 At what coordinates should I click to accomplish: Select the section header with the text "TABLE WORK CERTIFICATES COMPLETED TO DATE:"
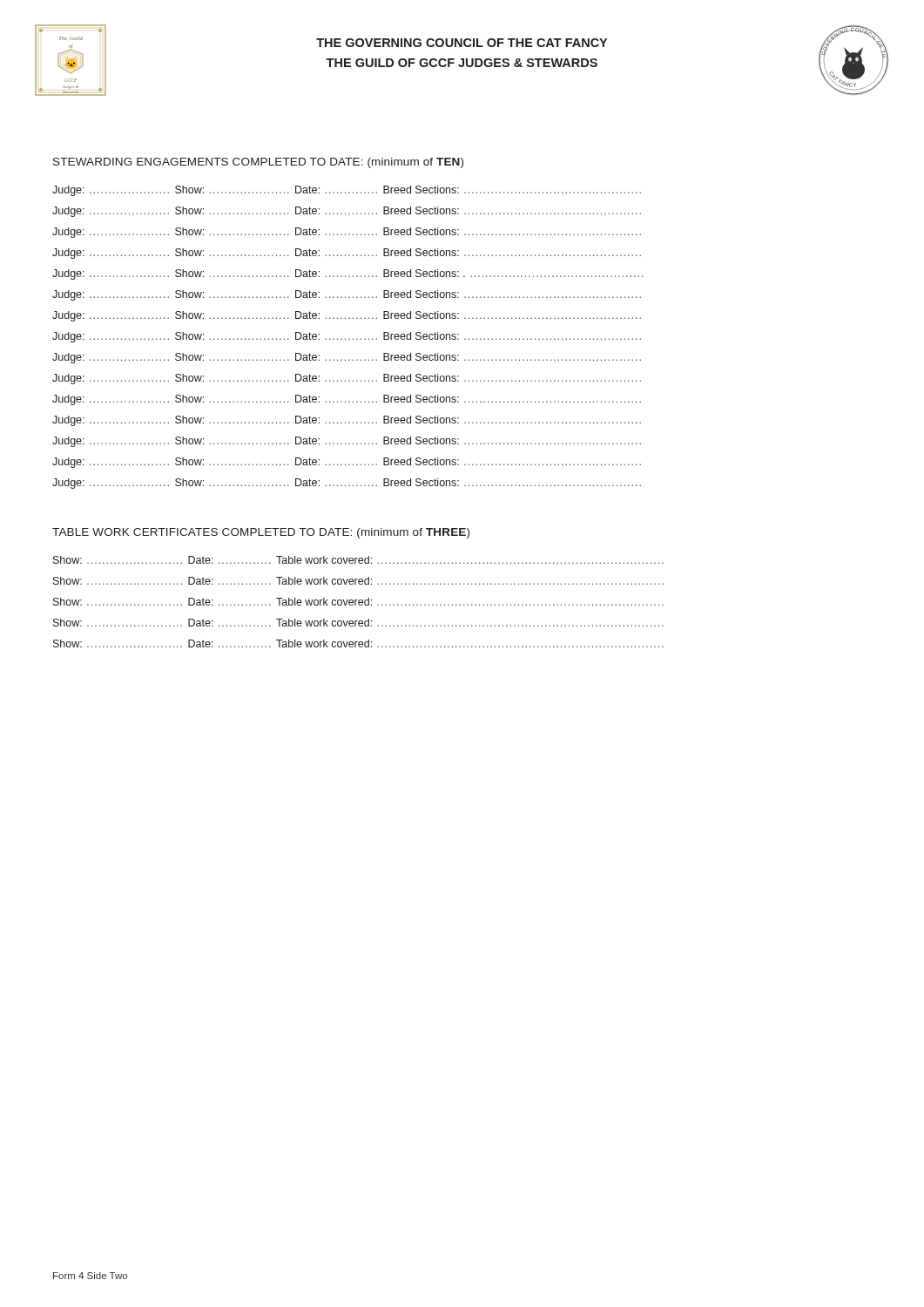pyautogui.click(x=261, y=532)
